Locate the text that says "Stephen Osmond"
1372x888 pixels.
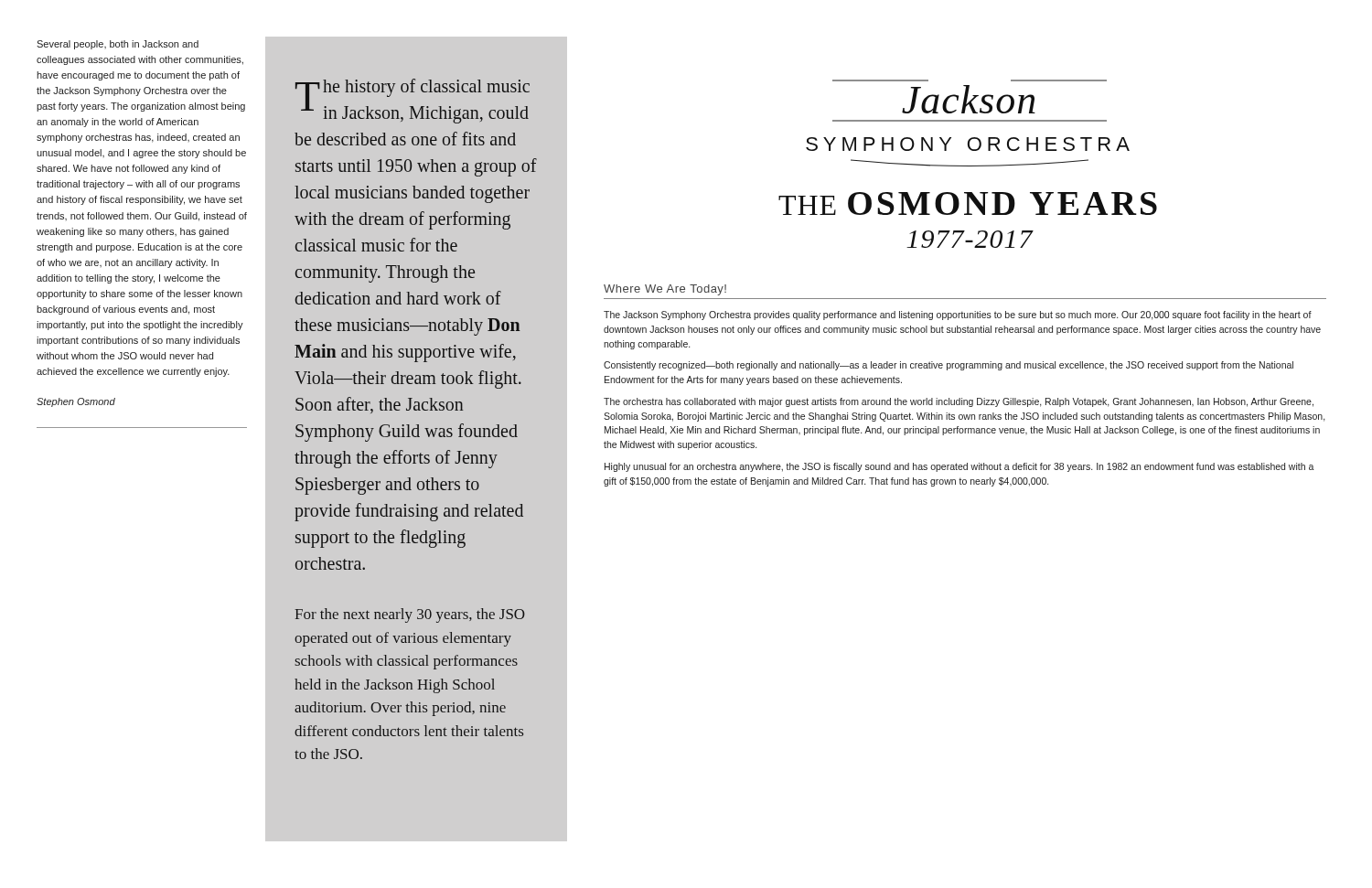click(76, 402)
